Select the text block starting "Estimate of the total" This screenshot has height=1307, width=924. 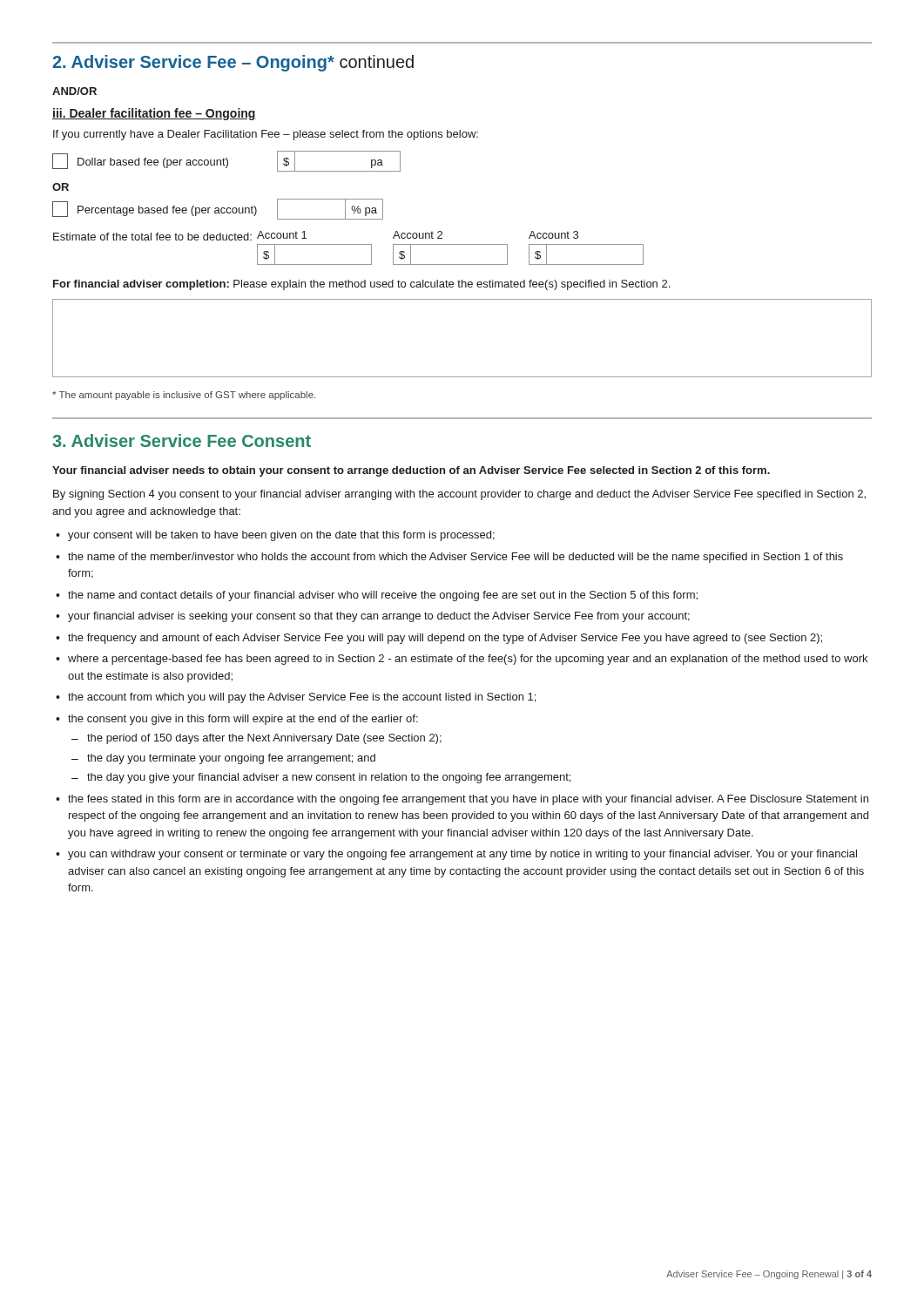coord(348,247)
